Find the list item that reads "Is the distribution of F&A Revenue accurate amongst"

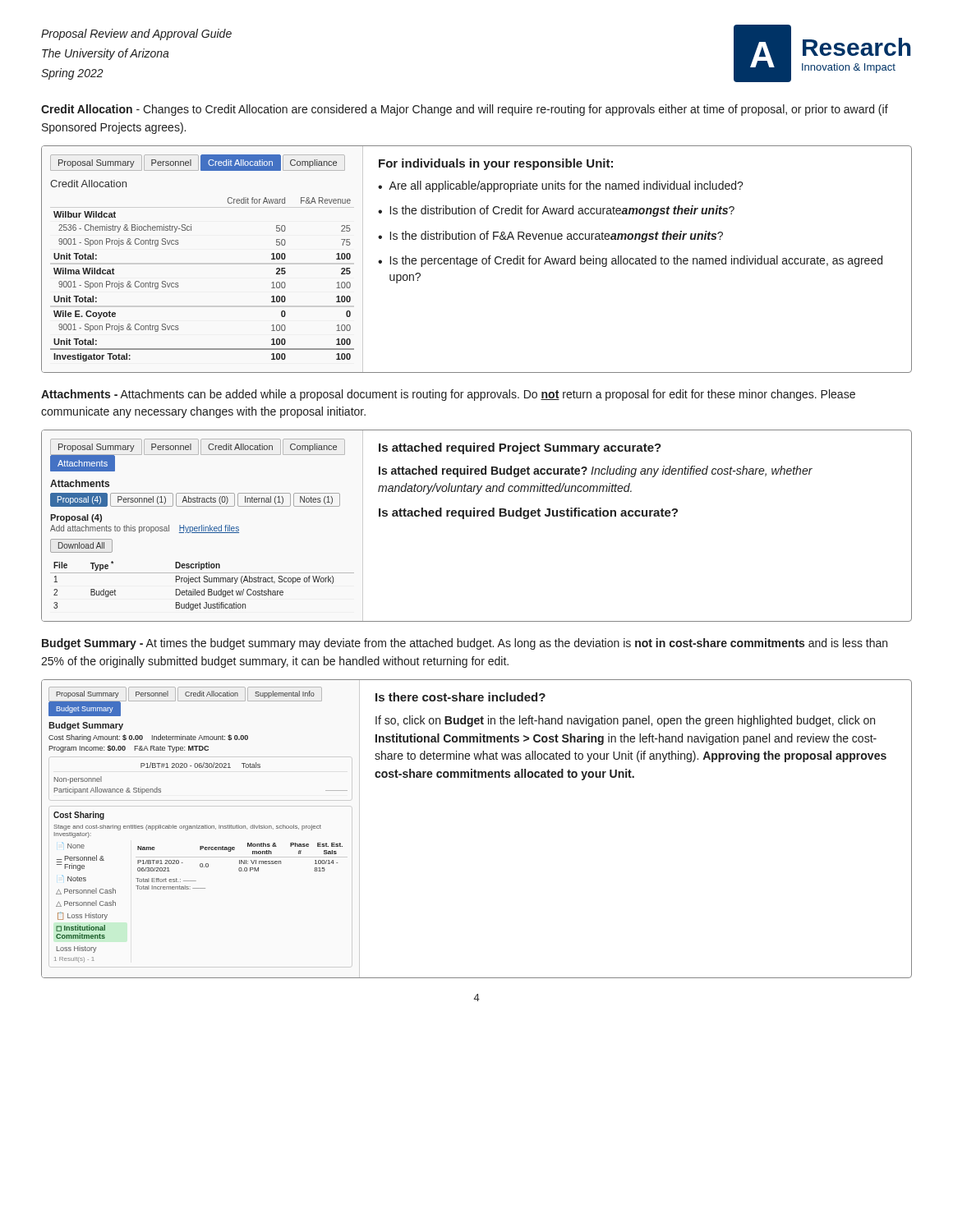click(556, 236)
